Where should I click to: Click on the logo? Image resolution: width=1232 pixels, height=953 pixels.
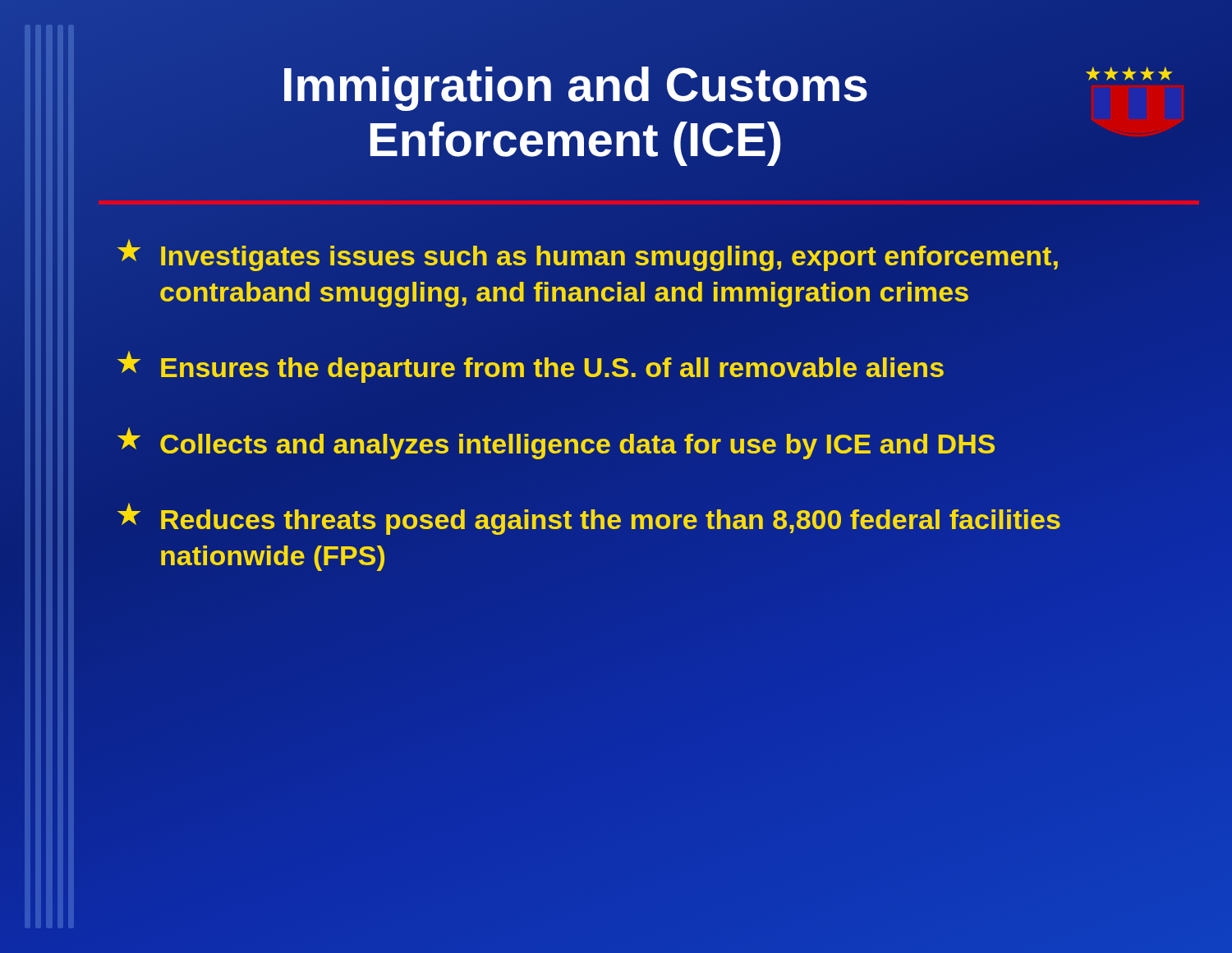1138,117
